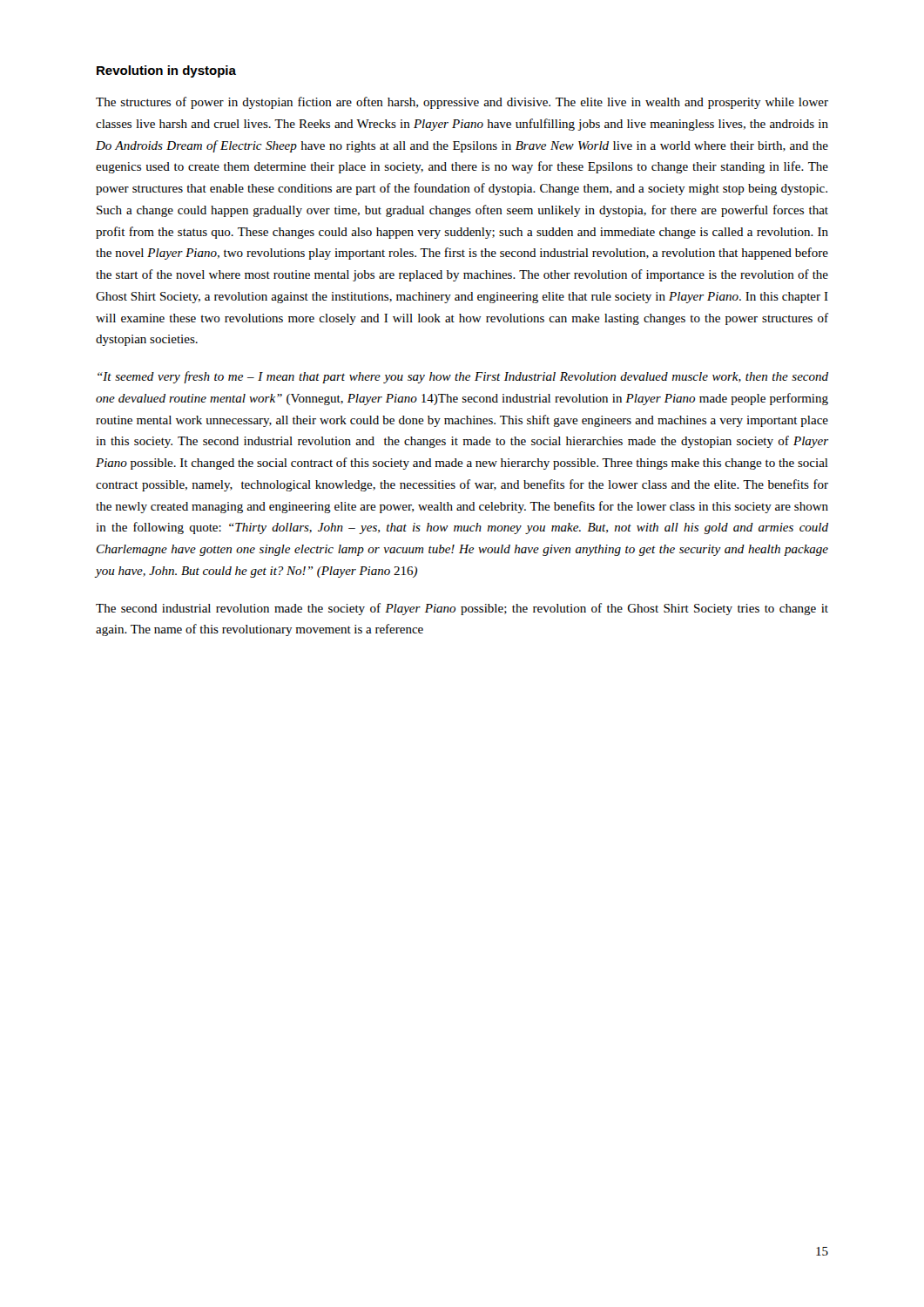Locate the section header that says "Revolution in dystopia"

tap(166, 70)
